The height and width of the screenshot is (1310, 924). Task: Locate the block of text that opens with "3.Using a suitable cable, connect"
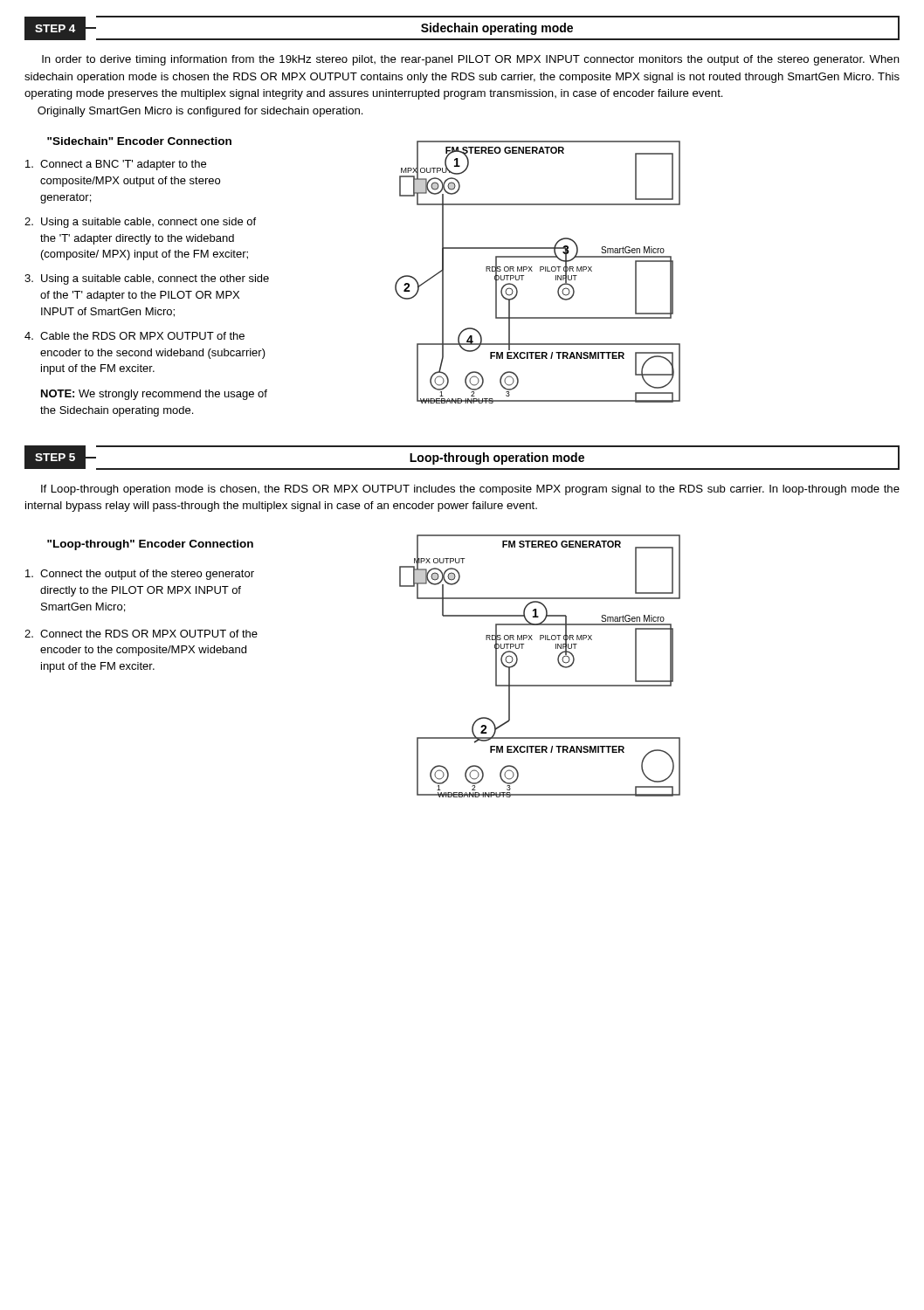pyautogui.click(x=149, y=296)
